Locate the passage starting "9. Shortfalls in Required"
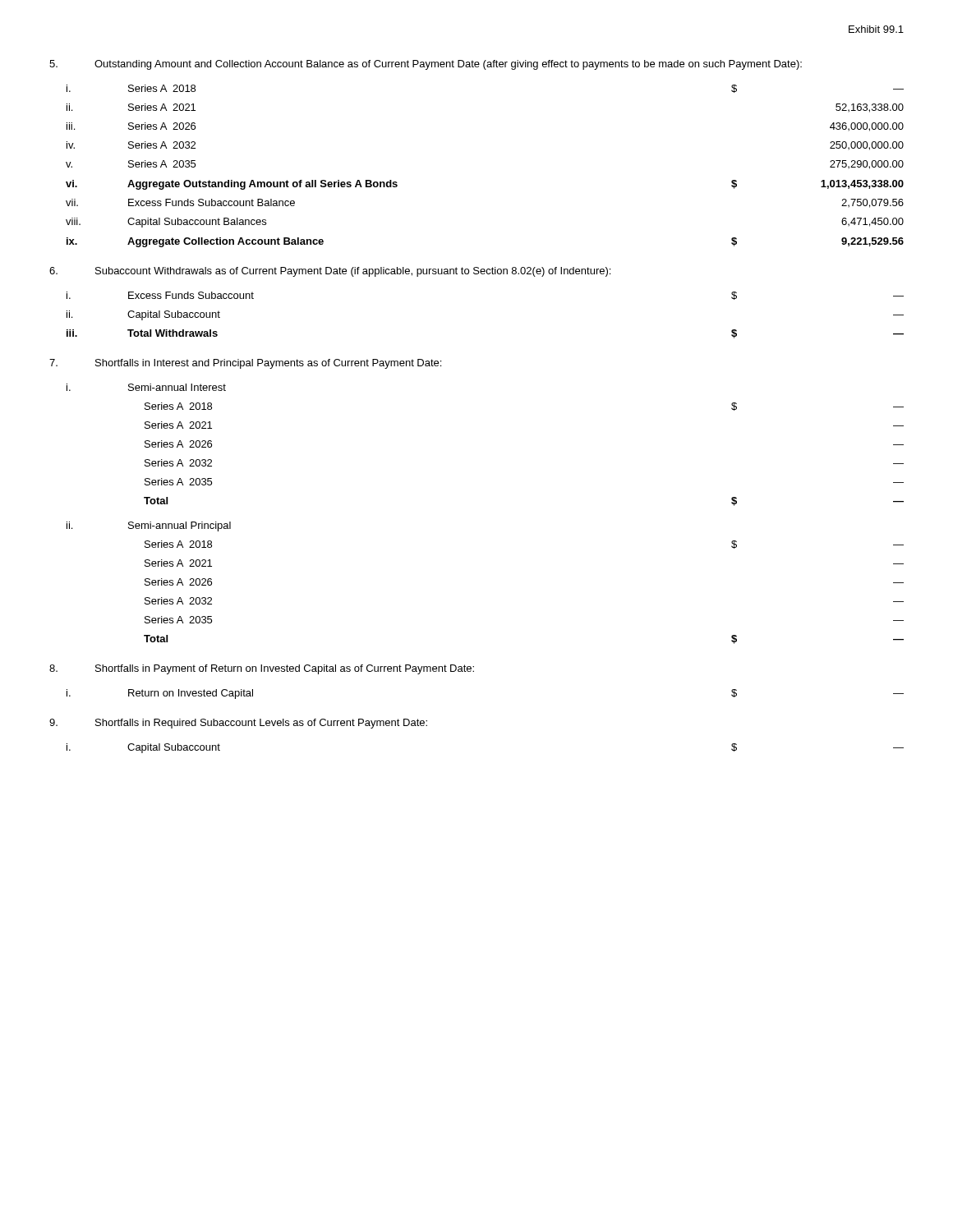The height and width of the screenshot is (1232, 953). (x=238, y=724)
